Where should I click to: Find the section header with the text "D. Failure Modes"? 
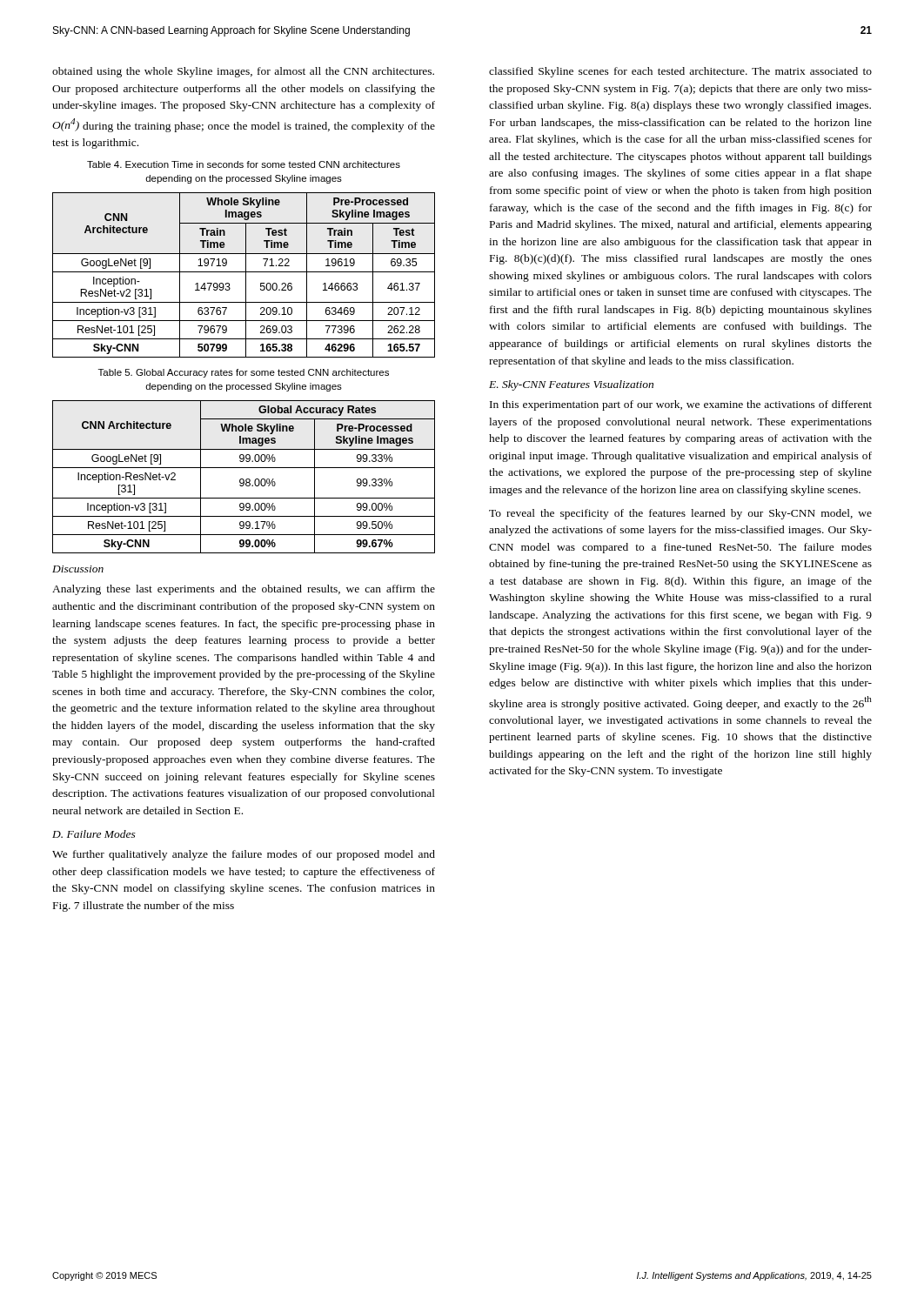click(x=94, y=834)
